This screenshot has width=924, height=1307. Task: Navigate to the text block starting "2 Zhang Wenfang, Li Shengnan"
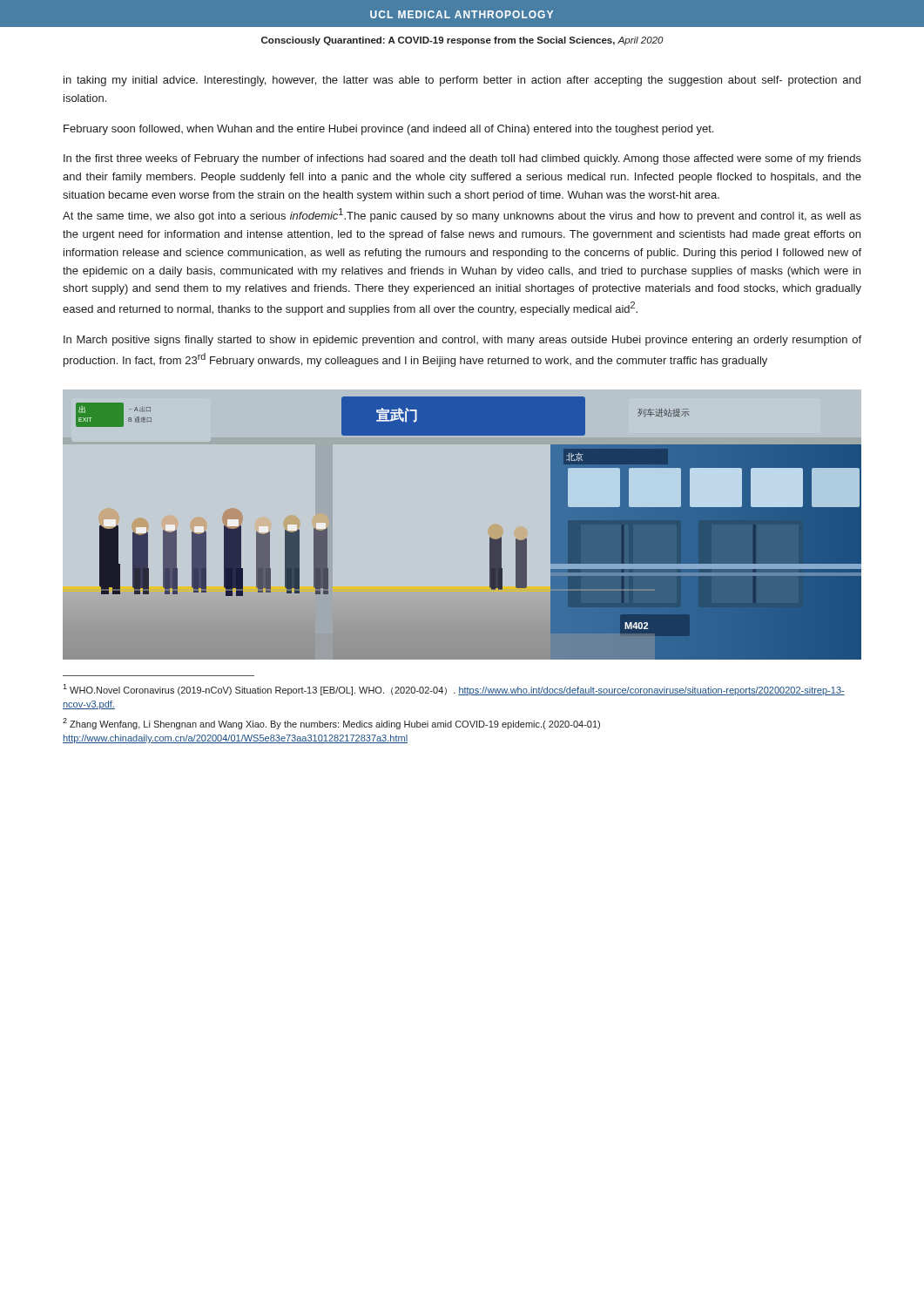point(332,730)
